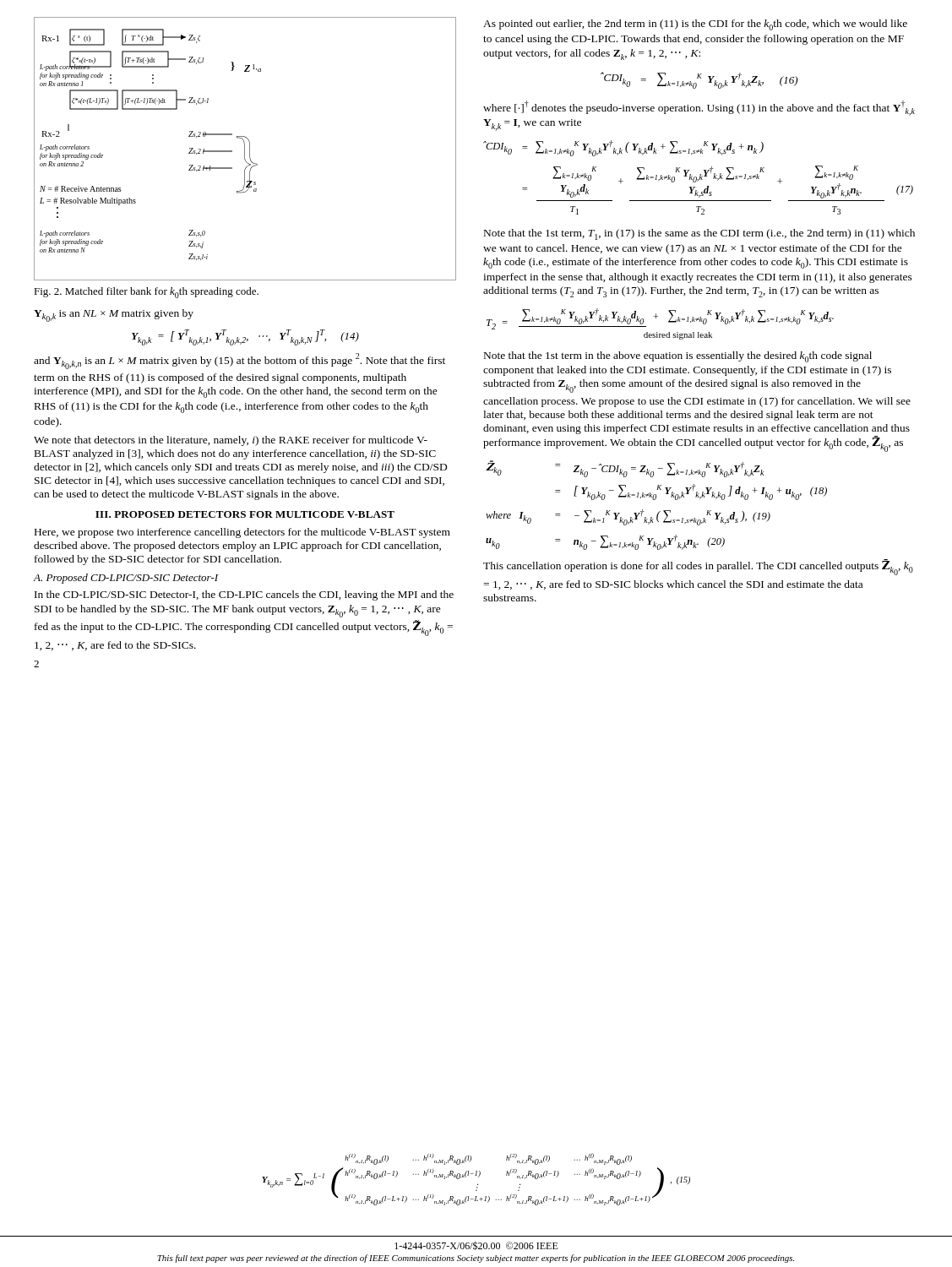Find the region starting "Z̄k0 = Zk0 − ̂CDIk0 ="
Screen dimensions: 1267x952
pos(701,506)
